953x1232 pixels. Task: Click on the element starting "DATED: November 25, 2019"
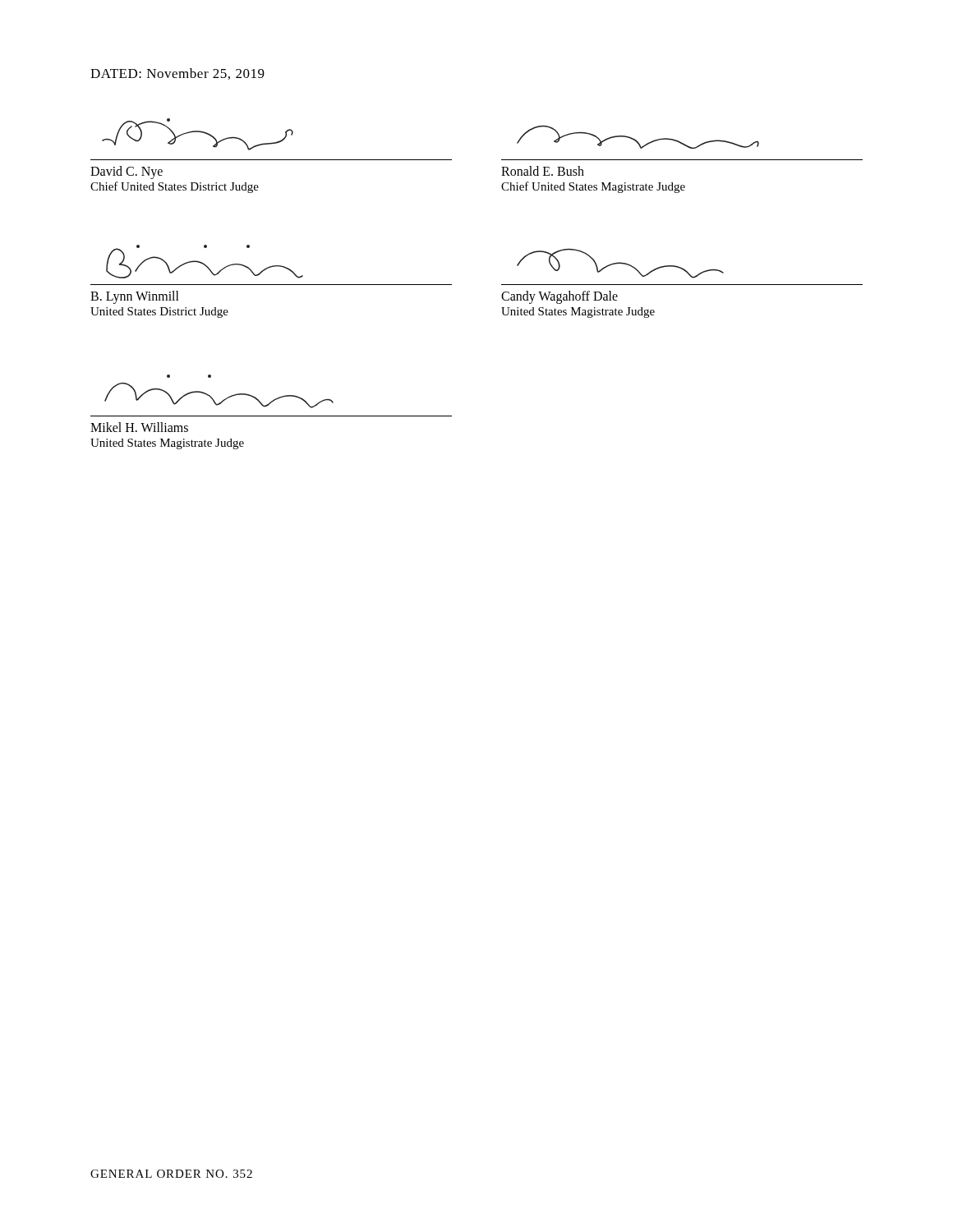point(178,73)
